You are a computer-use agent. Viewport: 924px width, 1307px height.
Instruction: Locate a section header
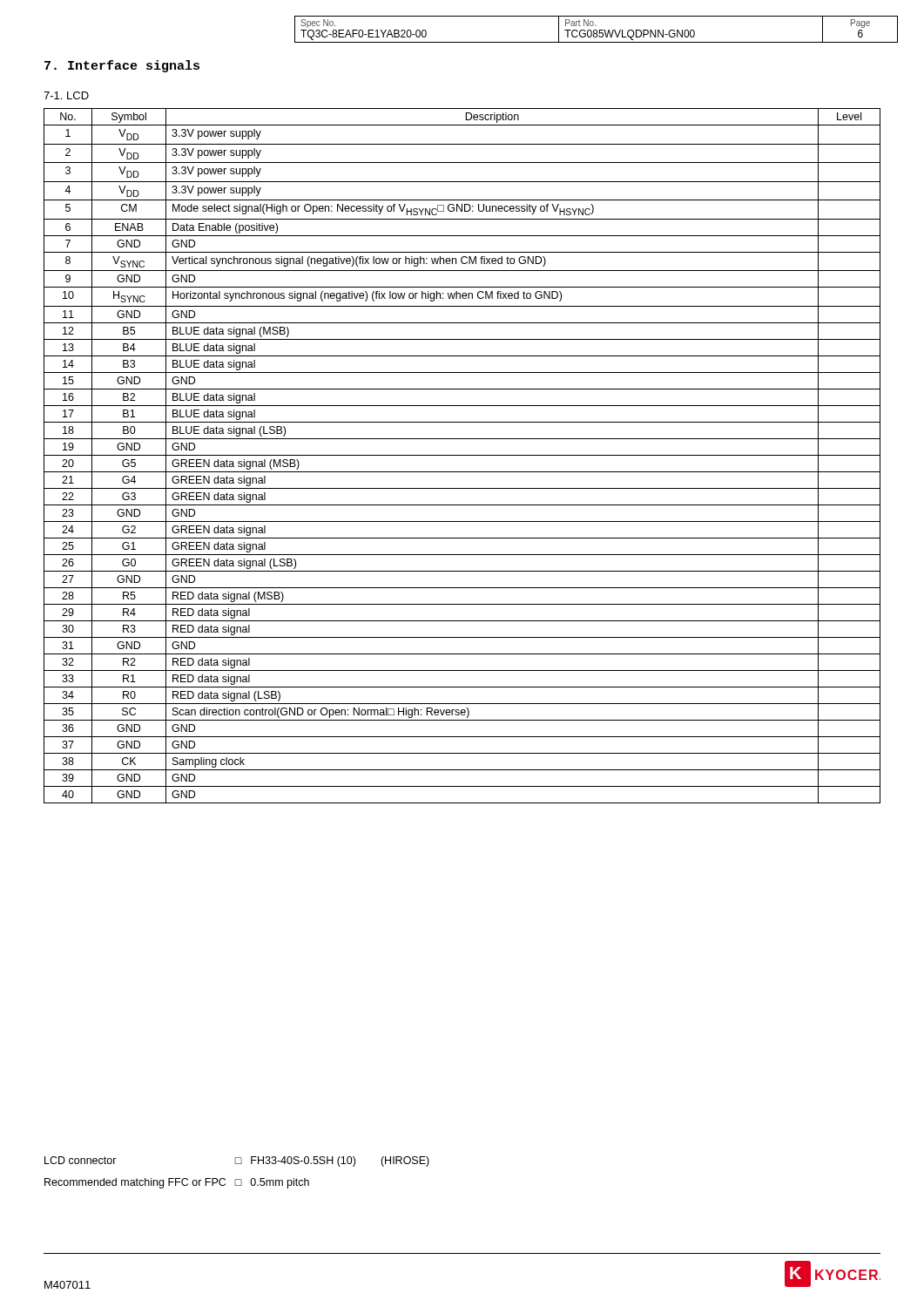click(122, 67)
